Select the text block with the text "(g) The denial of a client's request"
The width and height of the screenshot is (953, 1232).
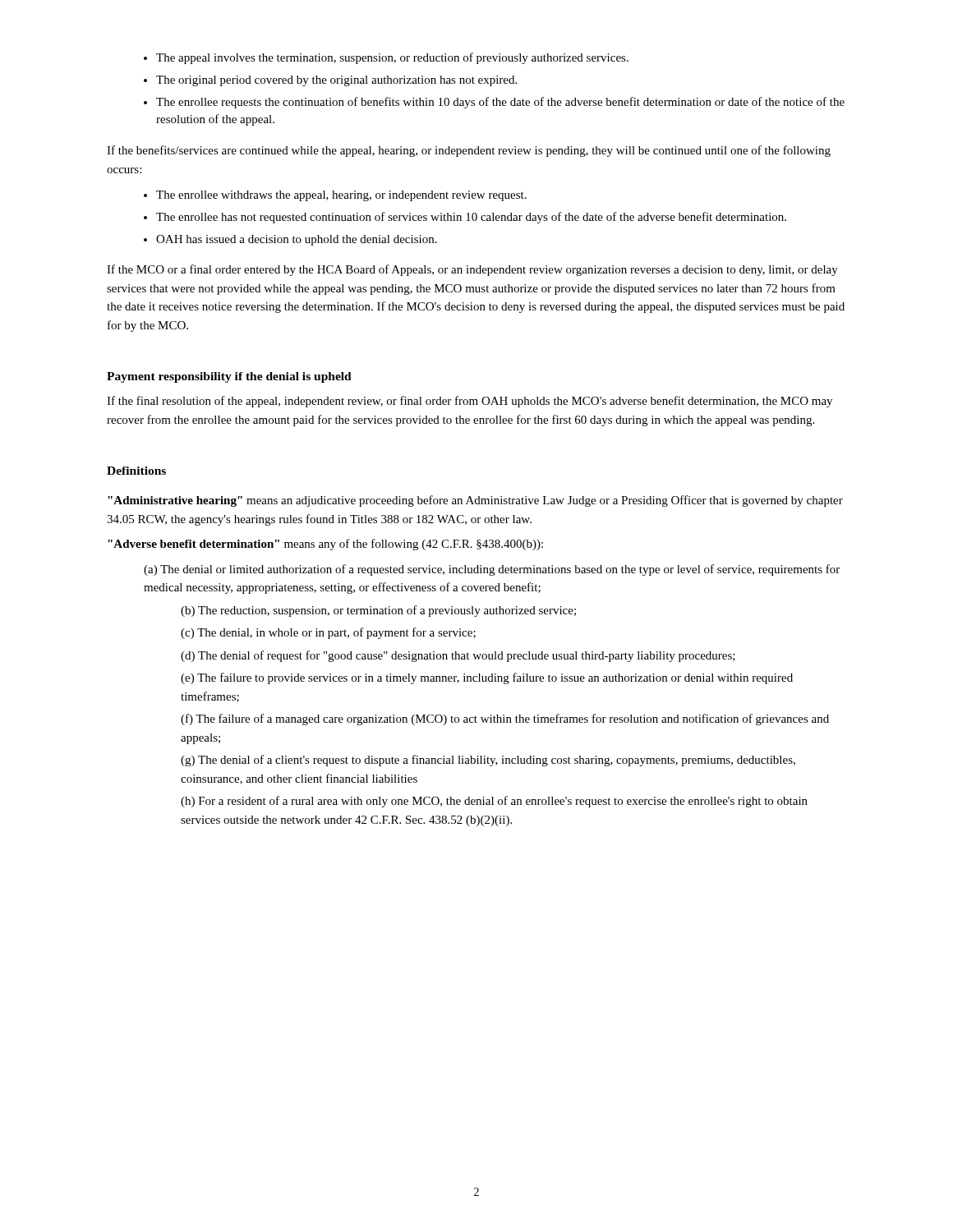coord(488,769)
